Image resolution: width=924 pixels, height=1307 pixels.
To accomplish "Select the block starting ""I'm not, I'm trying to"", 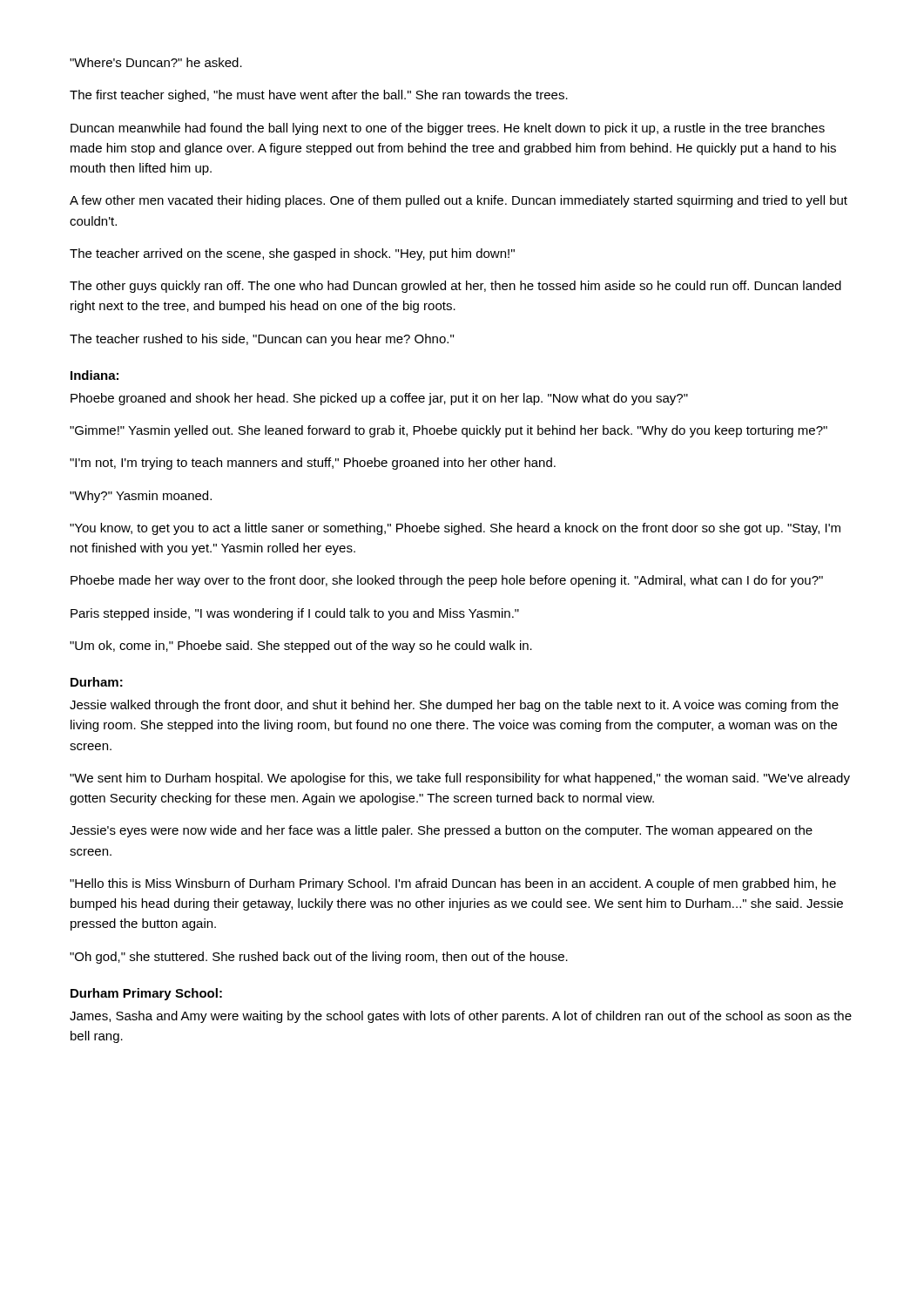I will click(x=313, y=462).
